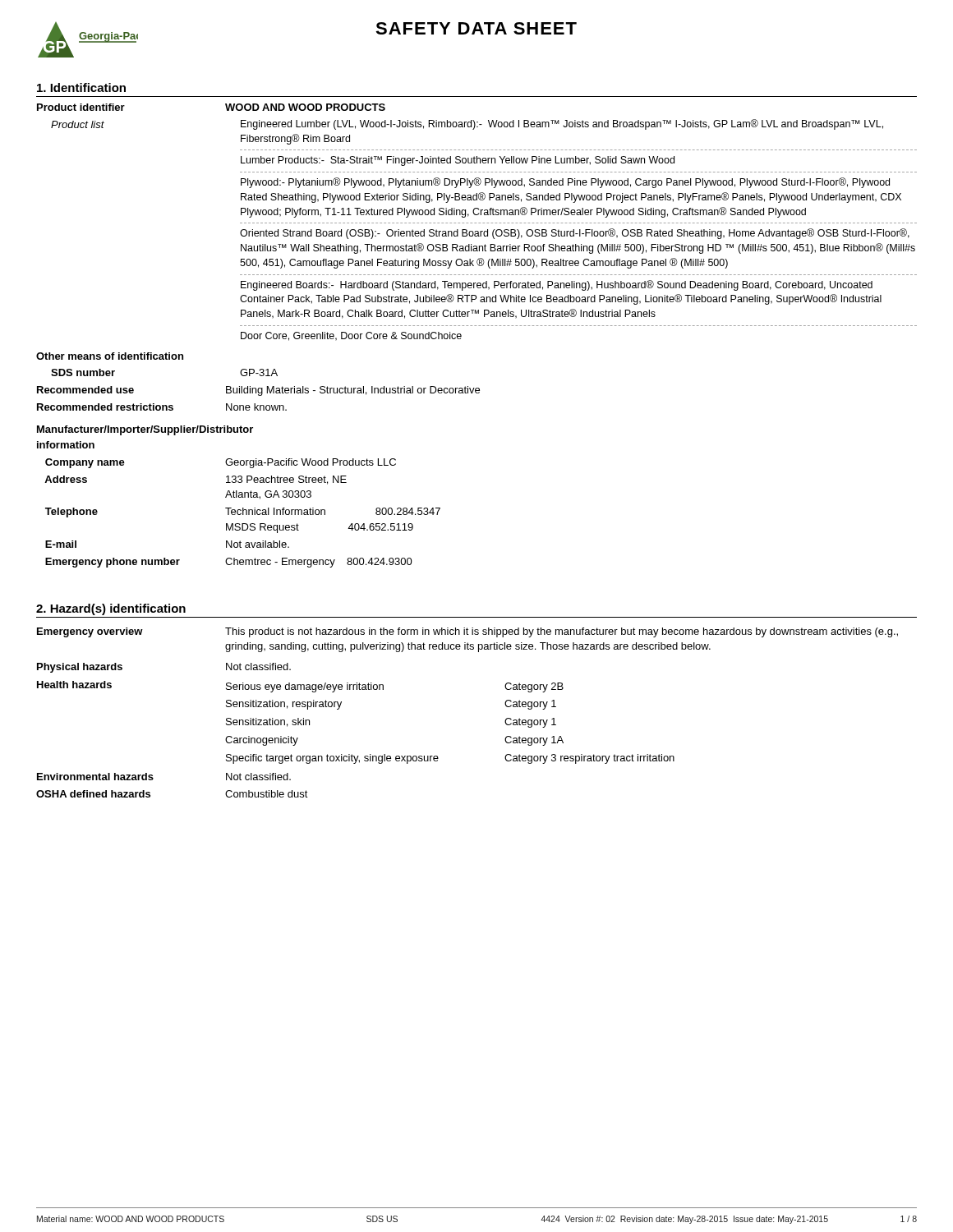Viewport: 953px width, 1232px height.
Task: Find the section header with the text "1. Identification"
Action: click(x=476, y=89)
